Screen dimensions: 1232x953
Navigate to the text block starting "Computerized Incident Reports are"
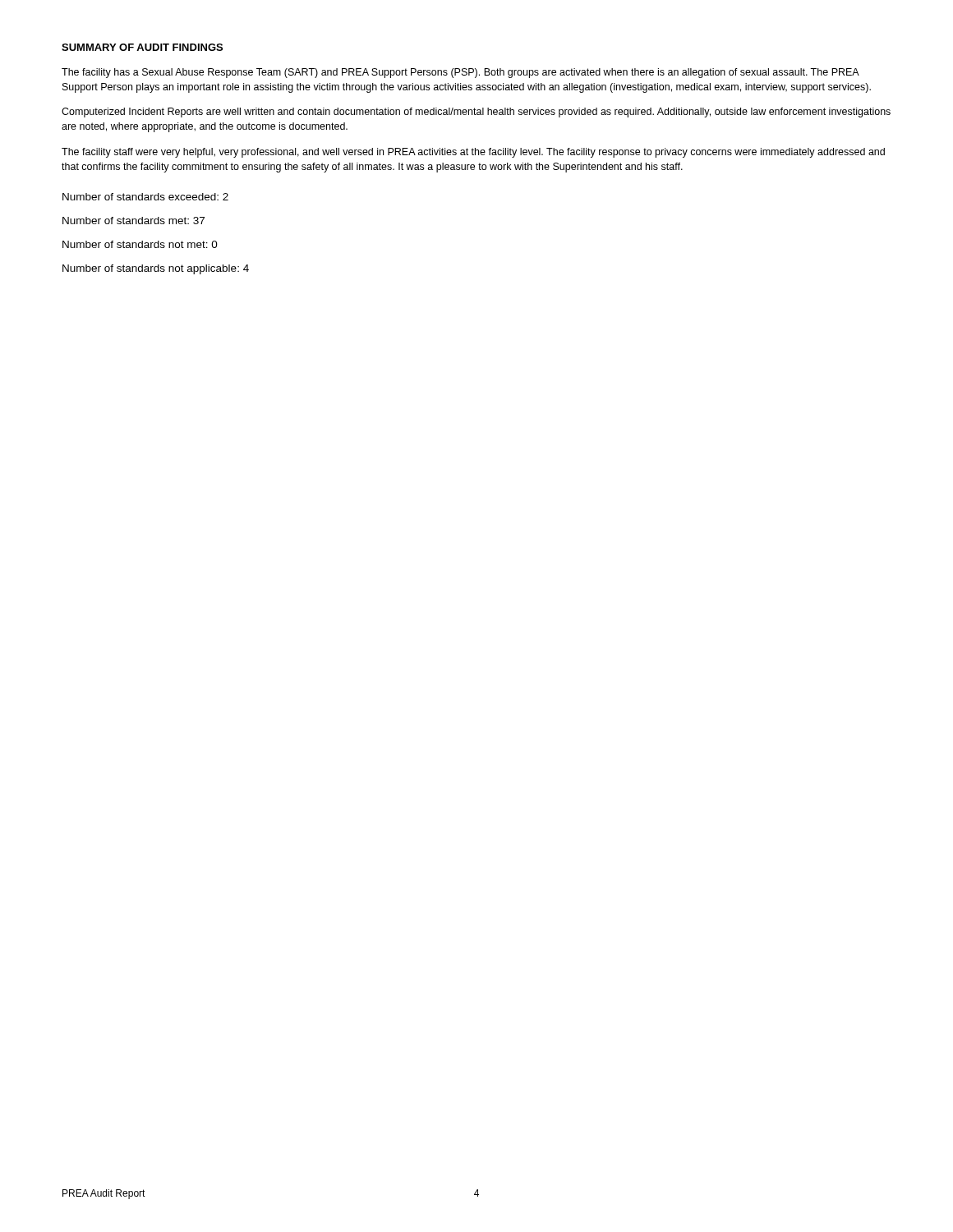[476, 119]
